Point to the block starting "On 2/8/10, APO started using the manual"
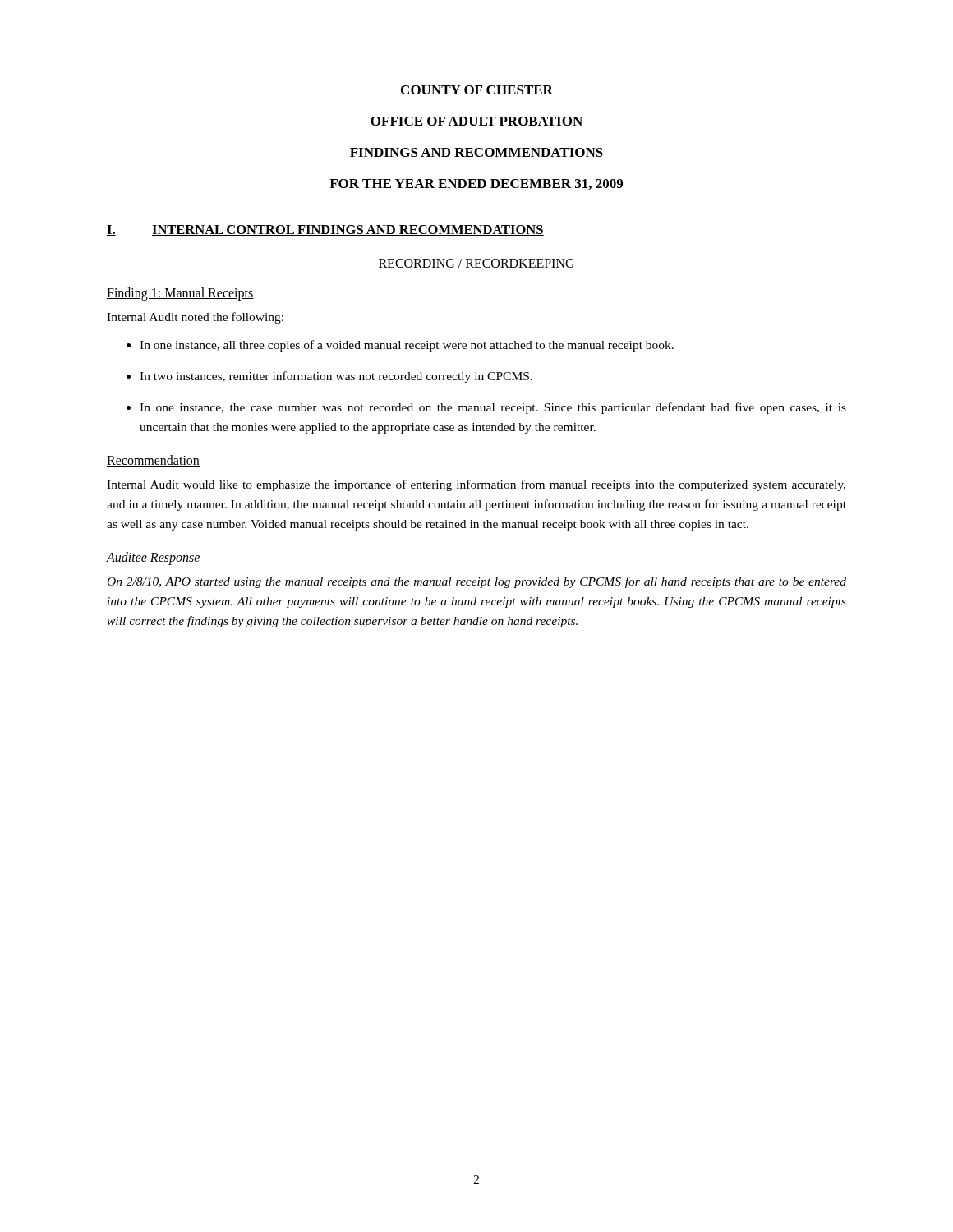The width and height of the screenshot is (953, 1232). tap(476, 601)
